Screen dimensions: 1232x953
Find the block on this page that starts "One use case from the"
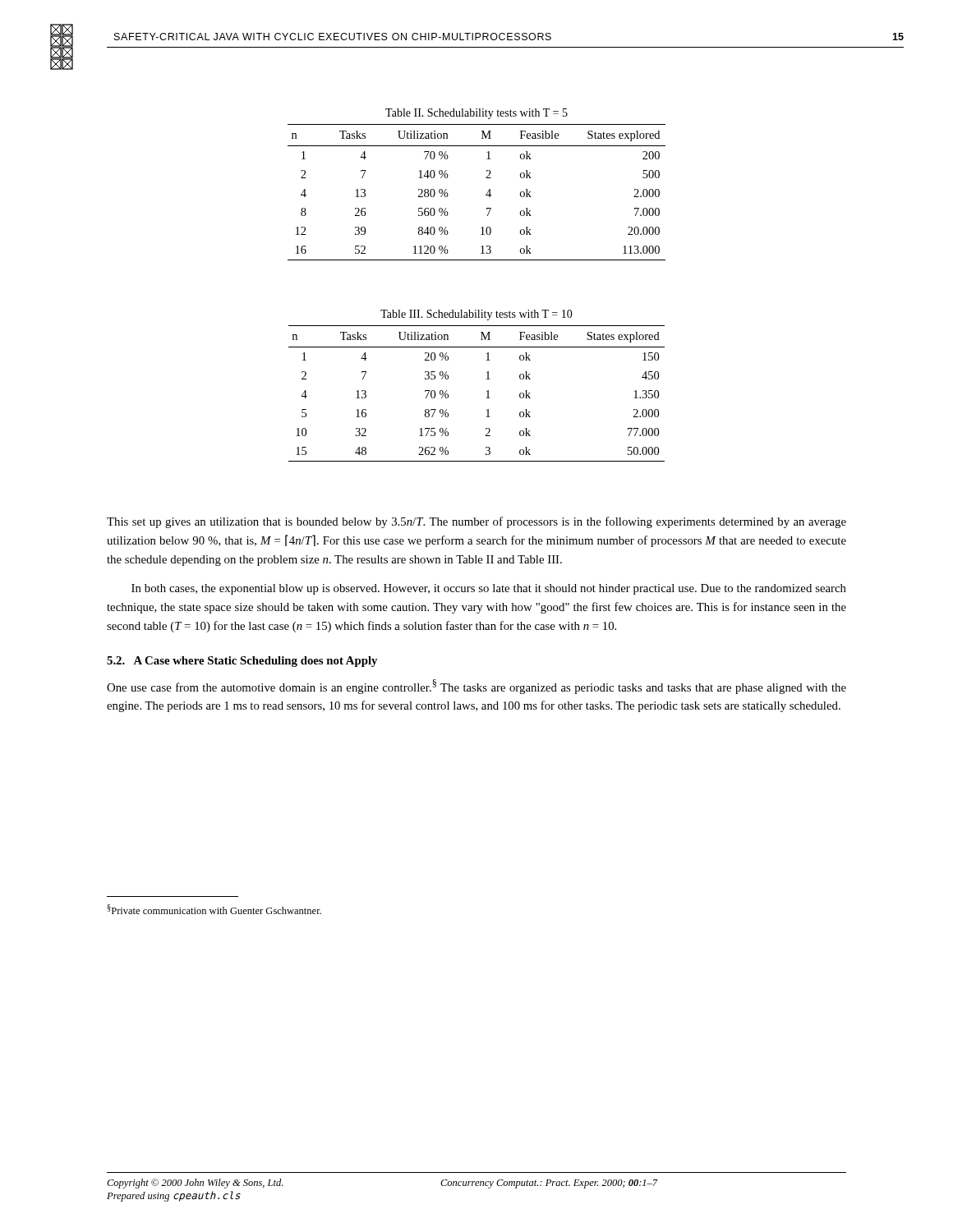coord(476,695)
